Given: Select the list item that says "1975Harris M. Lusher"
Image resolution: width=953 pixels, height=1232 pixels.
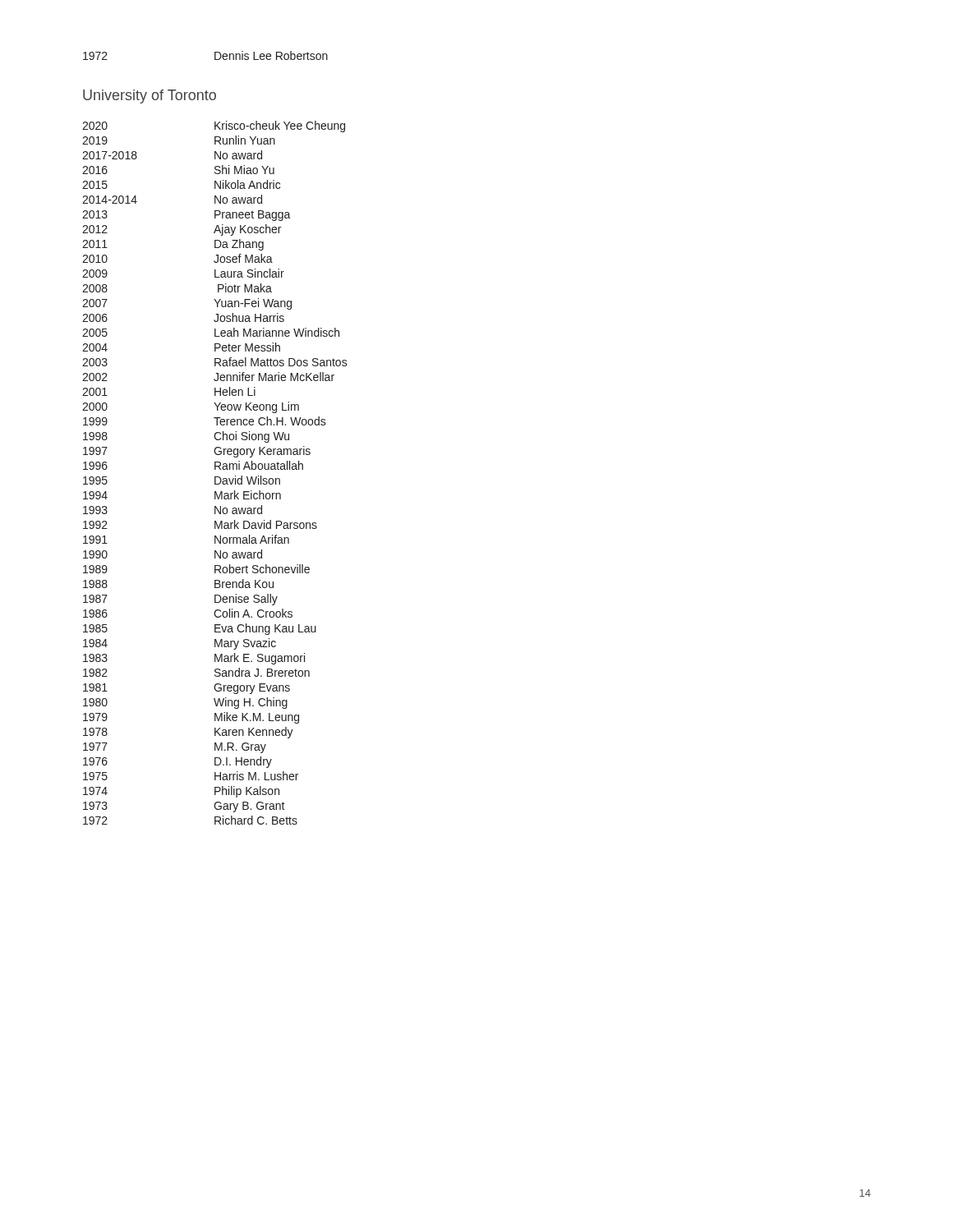Looking at the screenshot, I should coord(98,776).
